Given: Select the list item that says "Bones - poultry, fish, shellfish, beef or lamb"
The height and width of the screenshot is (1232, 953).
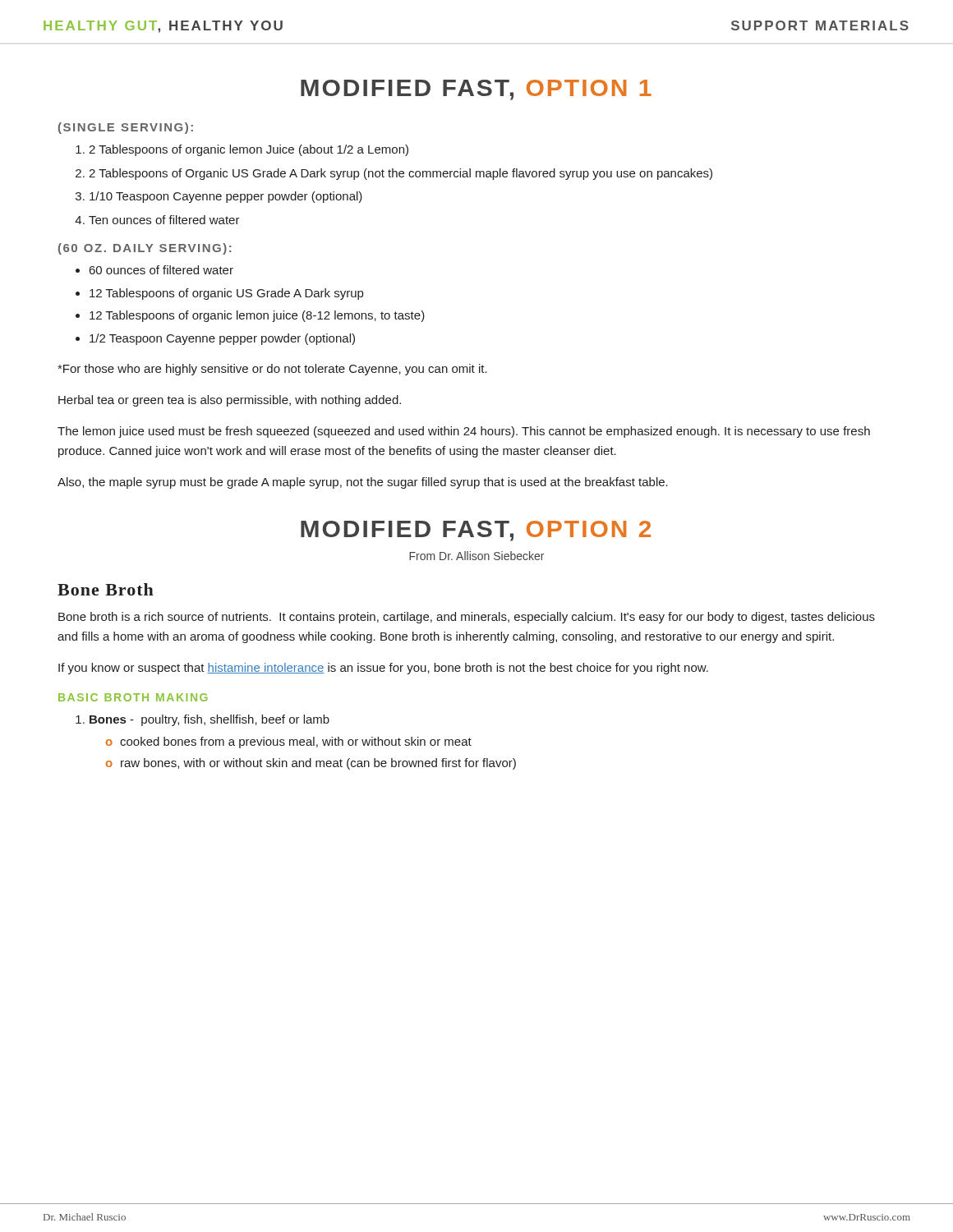Looking at the screenshot, I should pyautogui.click(x=476, y=741).
